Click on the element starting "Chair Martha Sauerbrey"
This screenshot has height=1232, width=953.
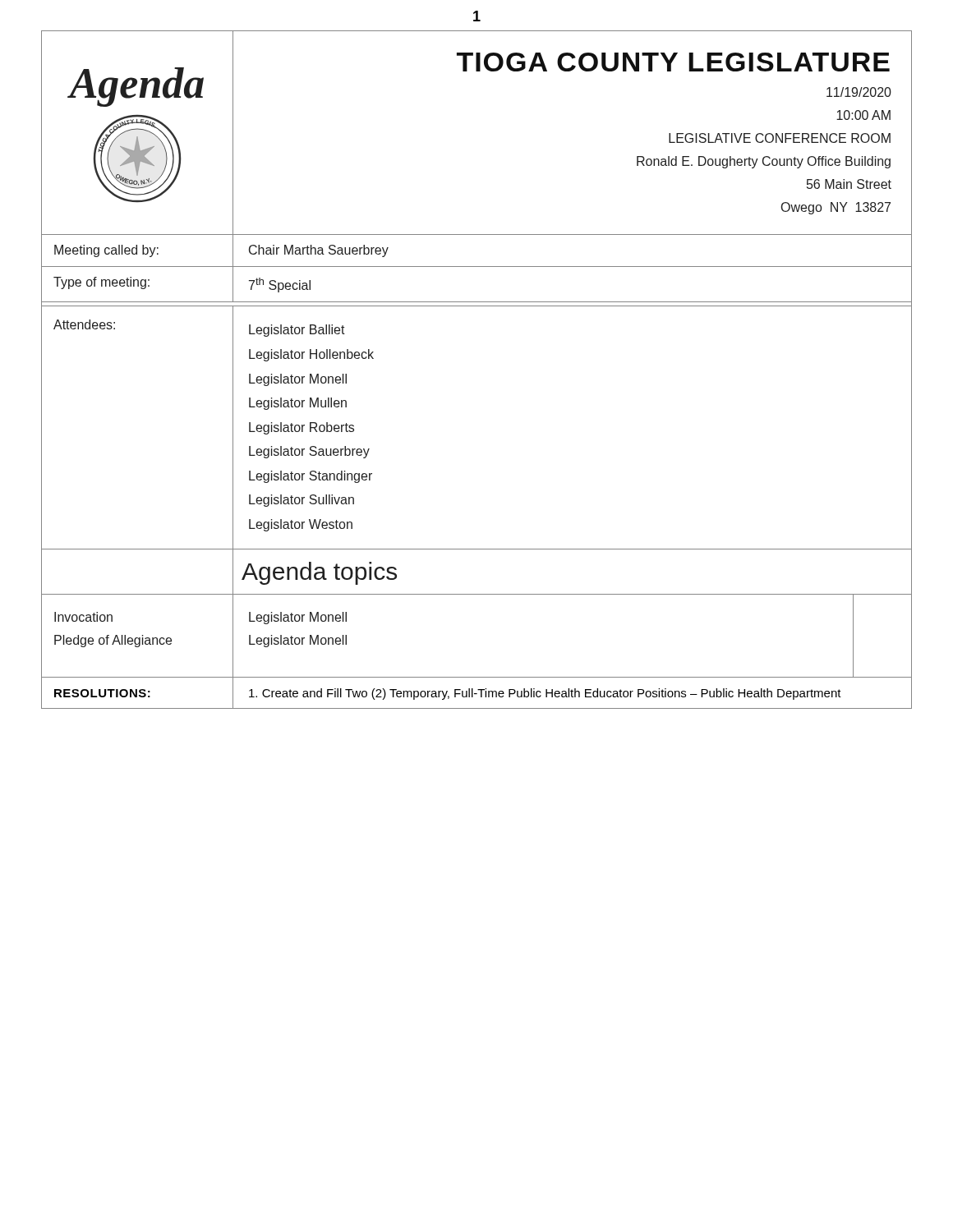[318, 250]
